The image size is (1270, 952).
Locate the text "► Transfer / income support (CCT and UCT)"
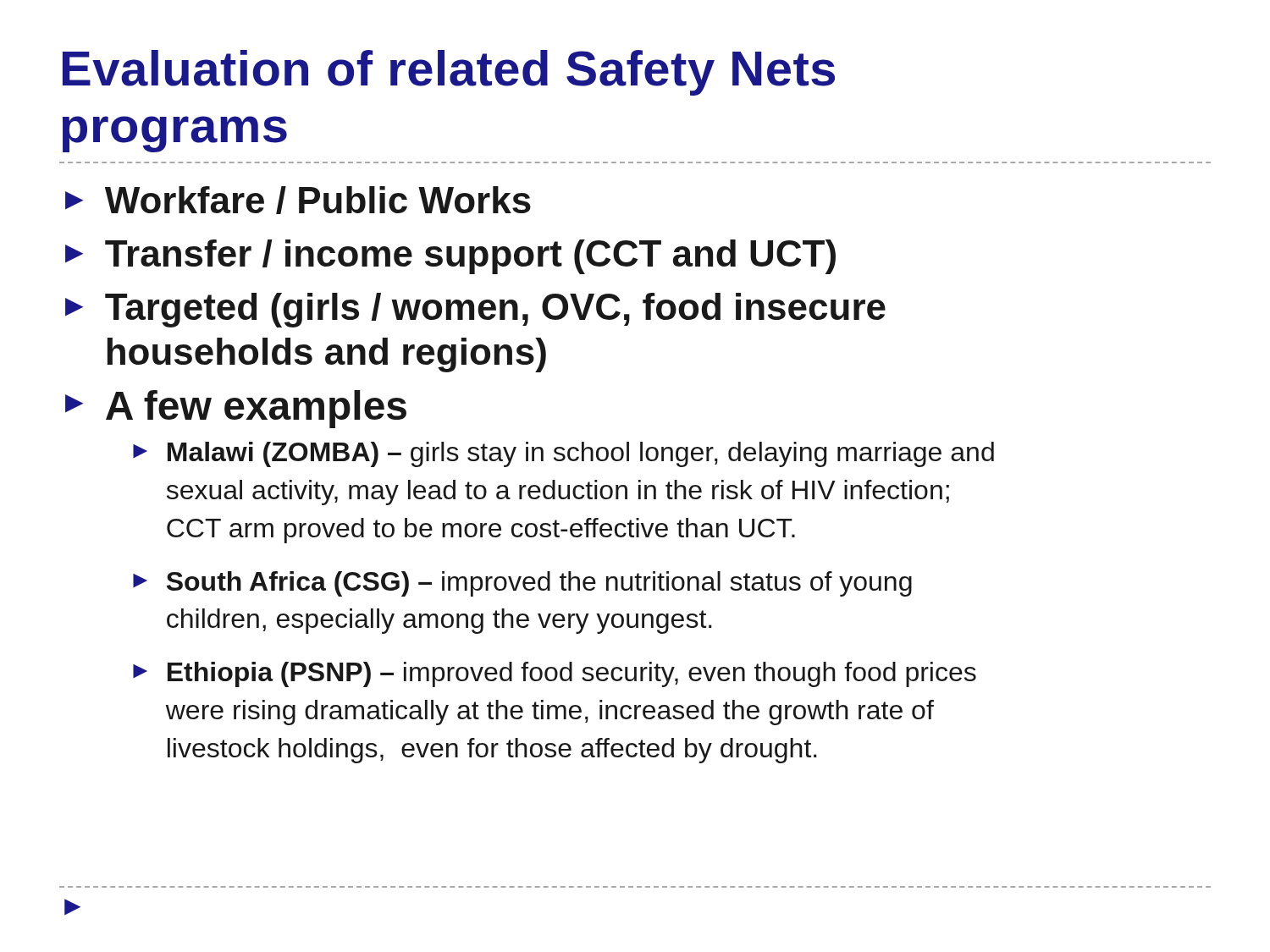[x=448, y=254]
